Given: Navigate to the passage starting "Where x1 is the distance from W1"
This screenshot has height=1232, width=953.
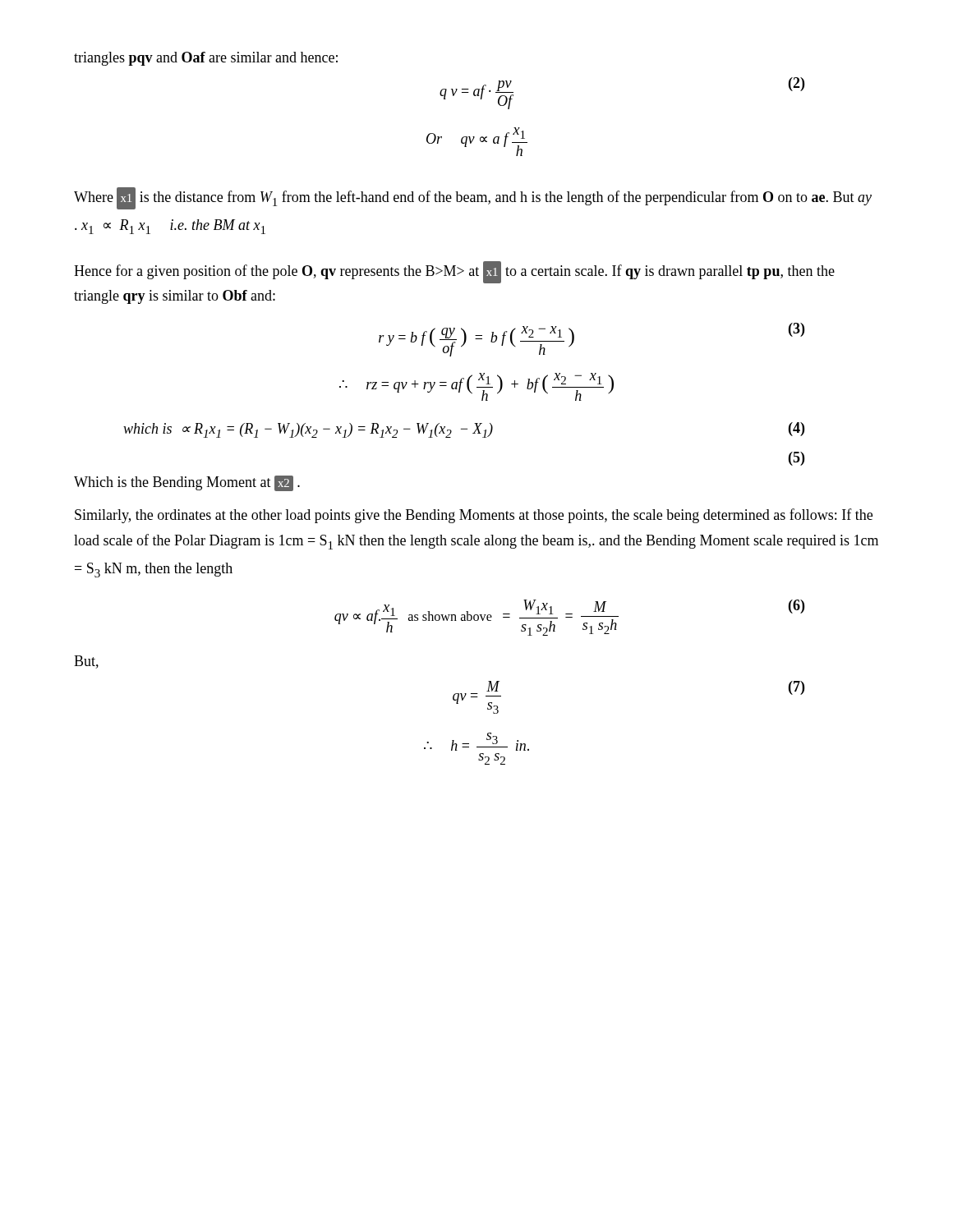Looking at the screenshot, I should coord(473,212).
